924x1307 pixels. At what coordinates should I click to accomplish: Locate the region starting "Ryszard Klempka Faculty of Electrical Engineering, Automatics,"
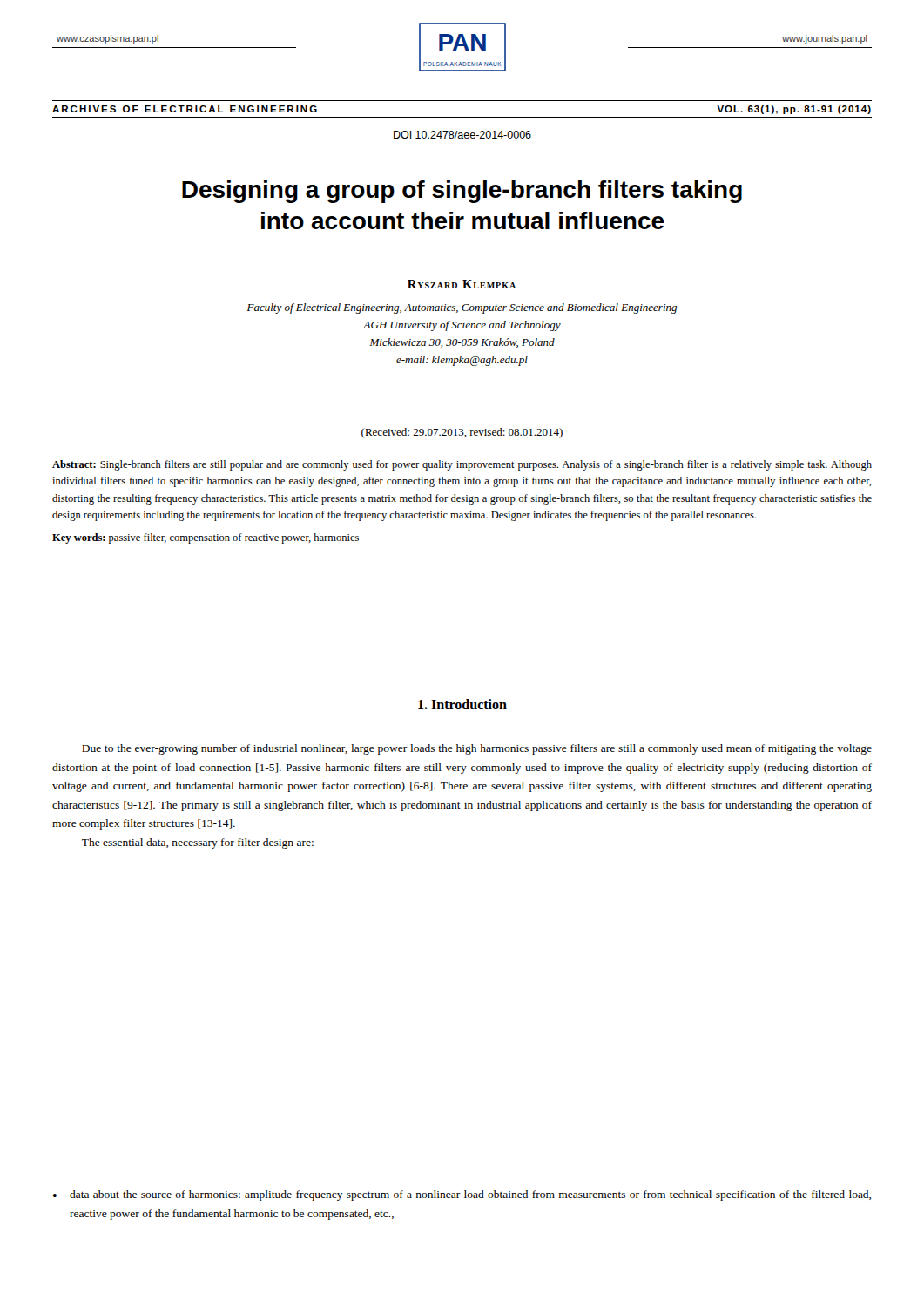(462, 323)
